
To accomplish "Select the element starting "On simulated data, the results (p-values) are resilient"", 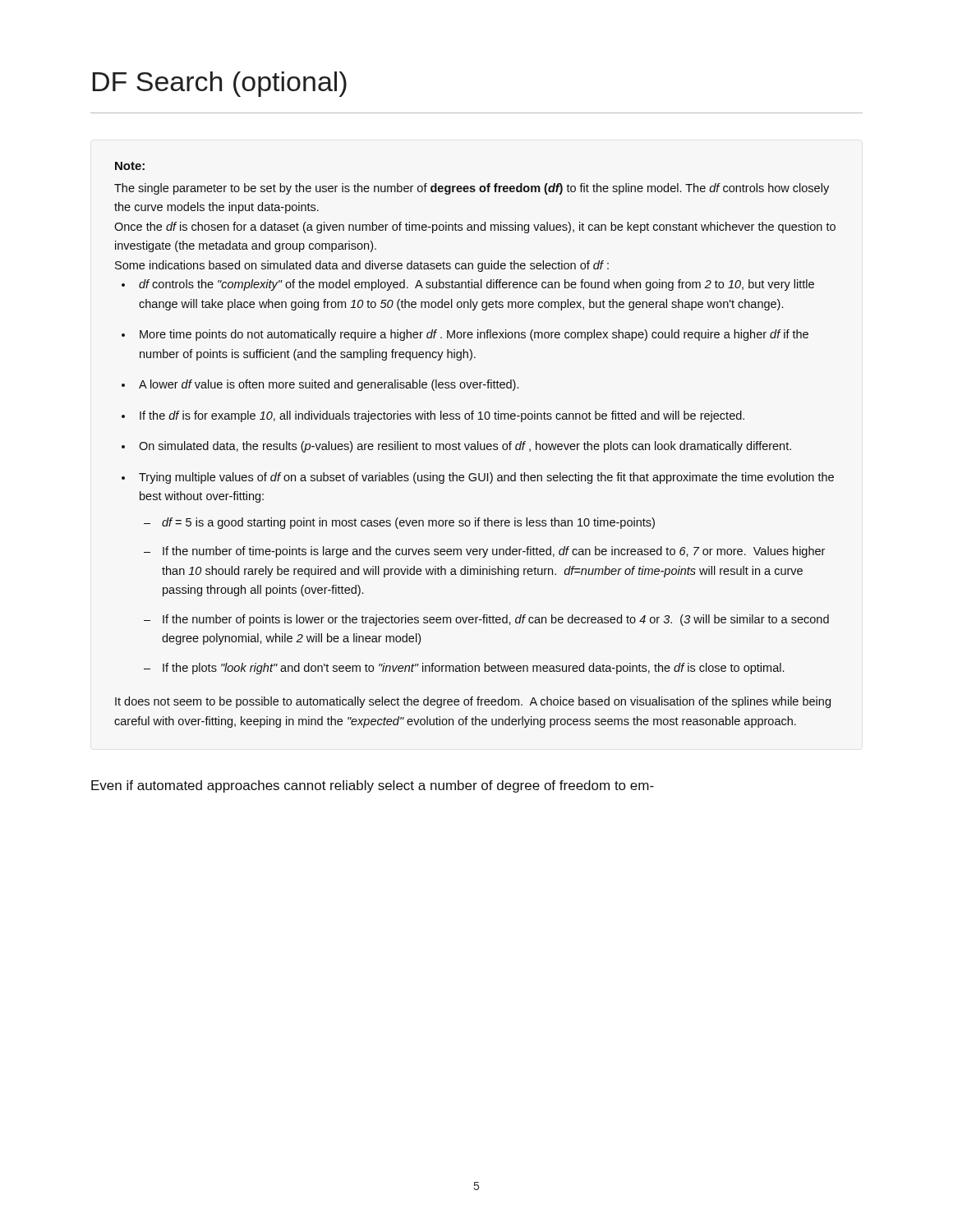I will click(465, 446).
